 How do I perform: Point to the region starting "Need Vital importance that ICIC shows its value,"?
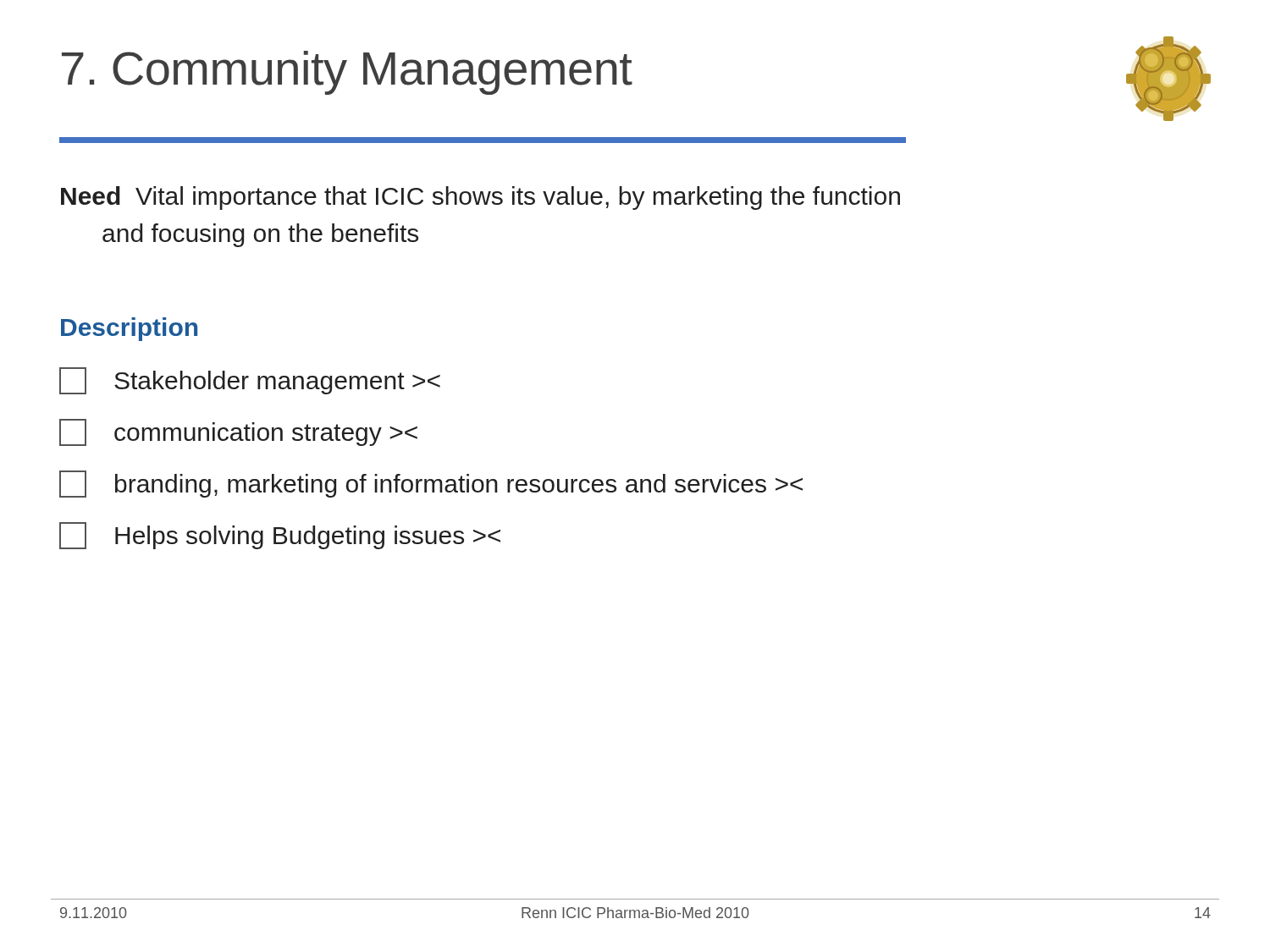point(480,214)
